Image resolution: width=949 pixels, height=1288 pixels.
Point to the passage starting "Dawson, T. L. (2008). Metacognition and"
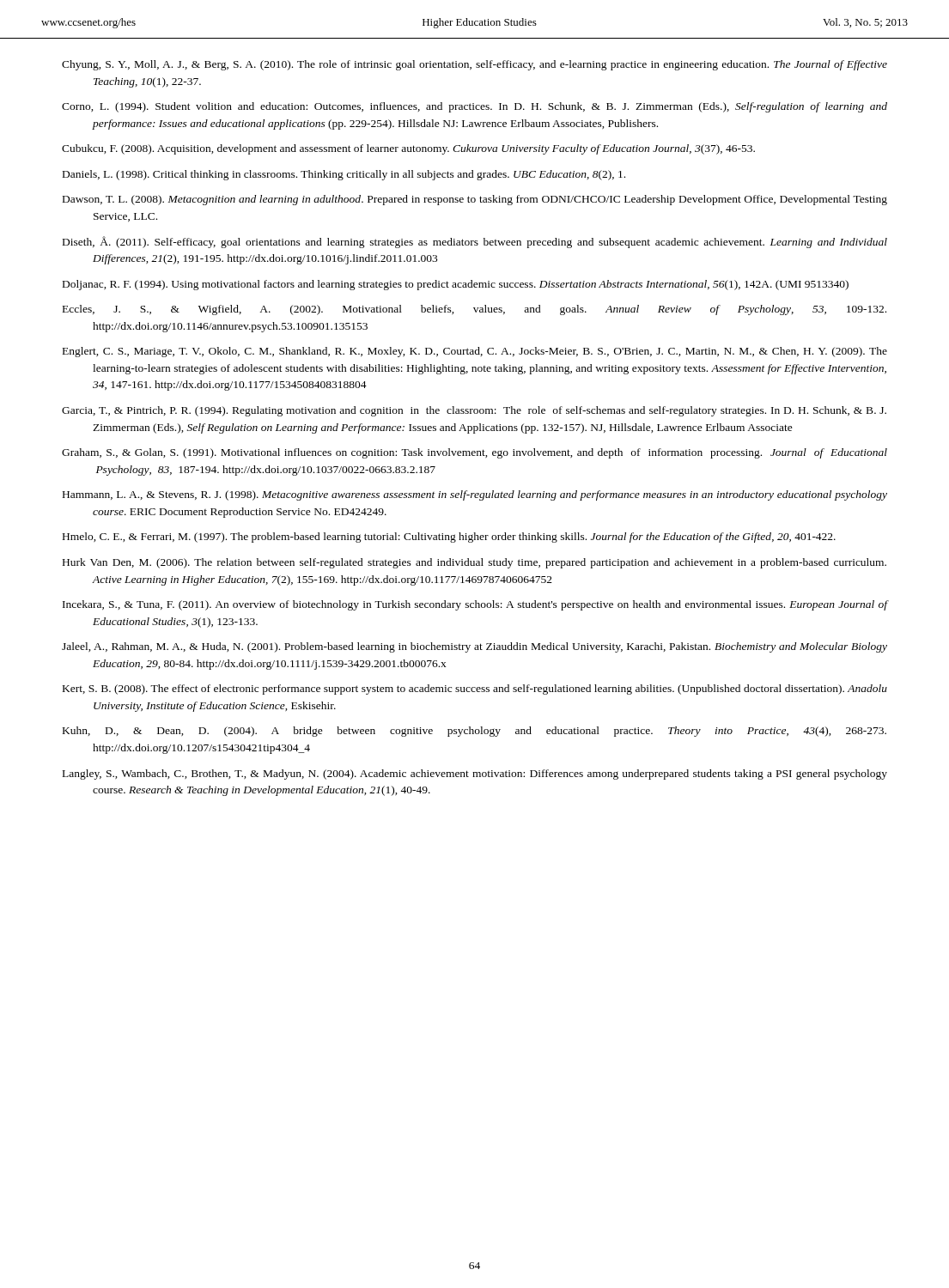(x=474, y=207)
